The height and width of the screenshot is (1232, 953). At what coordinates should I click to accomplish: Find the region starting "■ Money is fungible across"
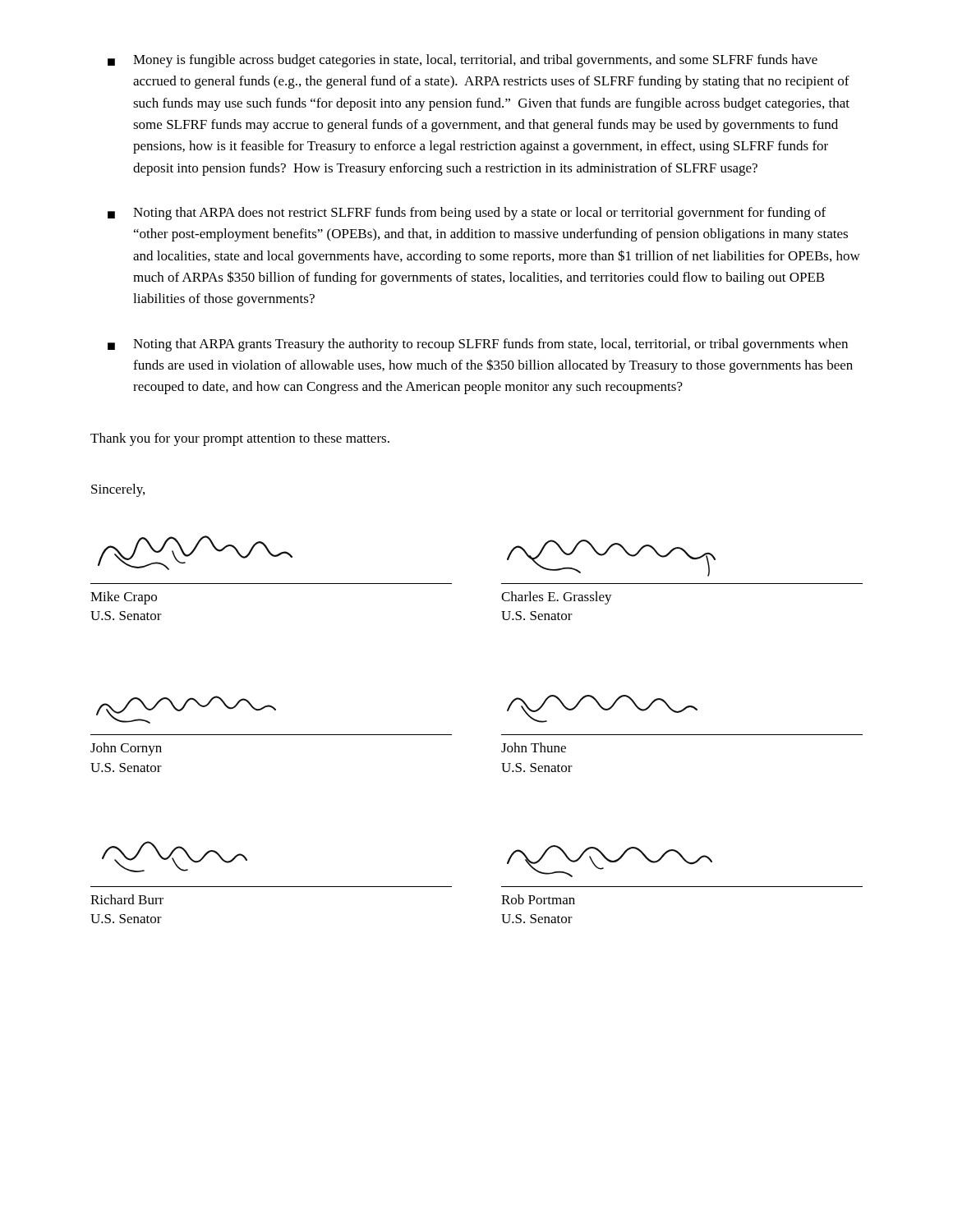pos(485,114)
